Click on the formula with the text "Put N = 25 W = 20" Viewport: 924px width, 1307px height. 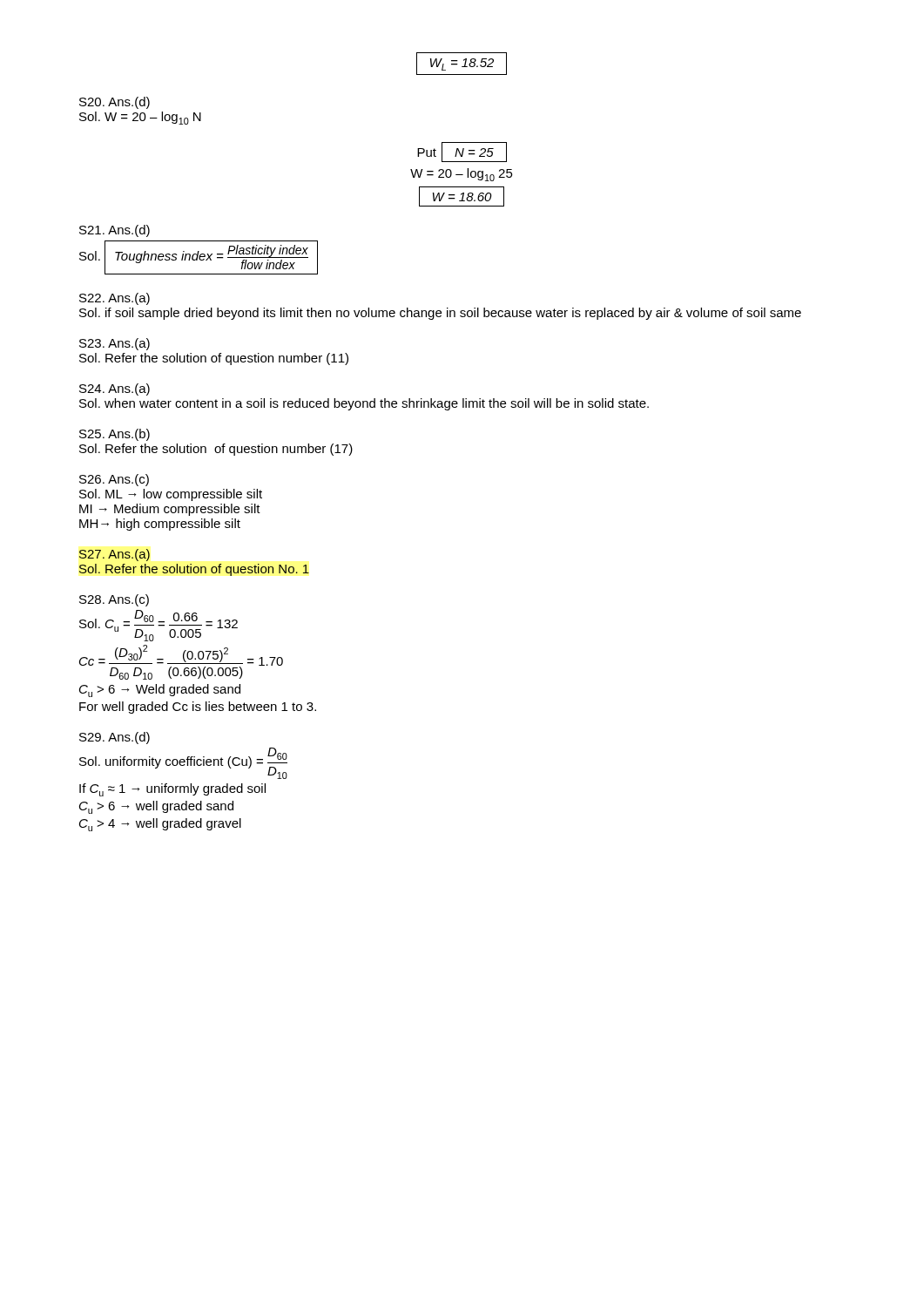click(x=462, y=174)
